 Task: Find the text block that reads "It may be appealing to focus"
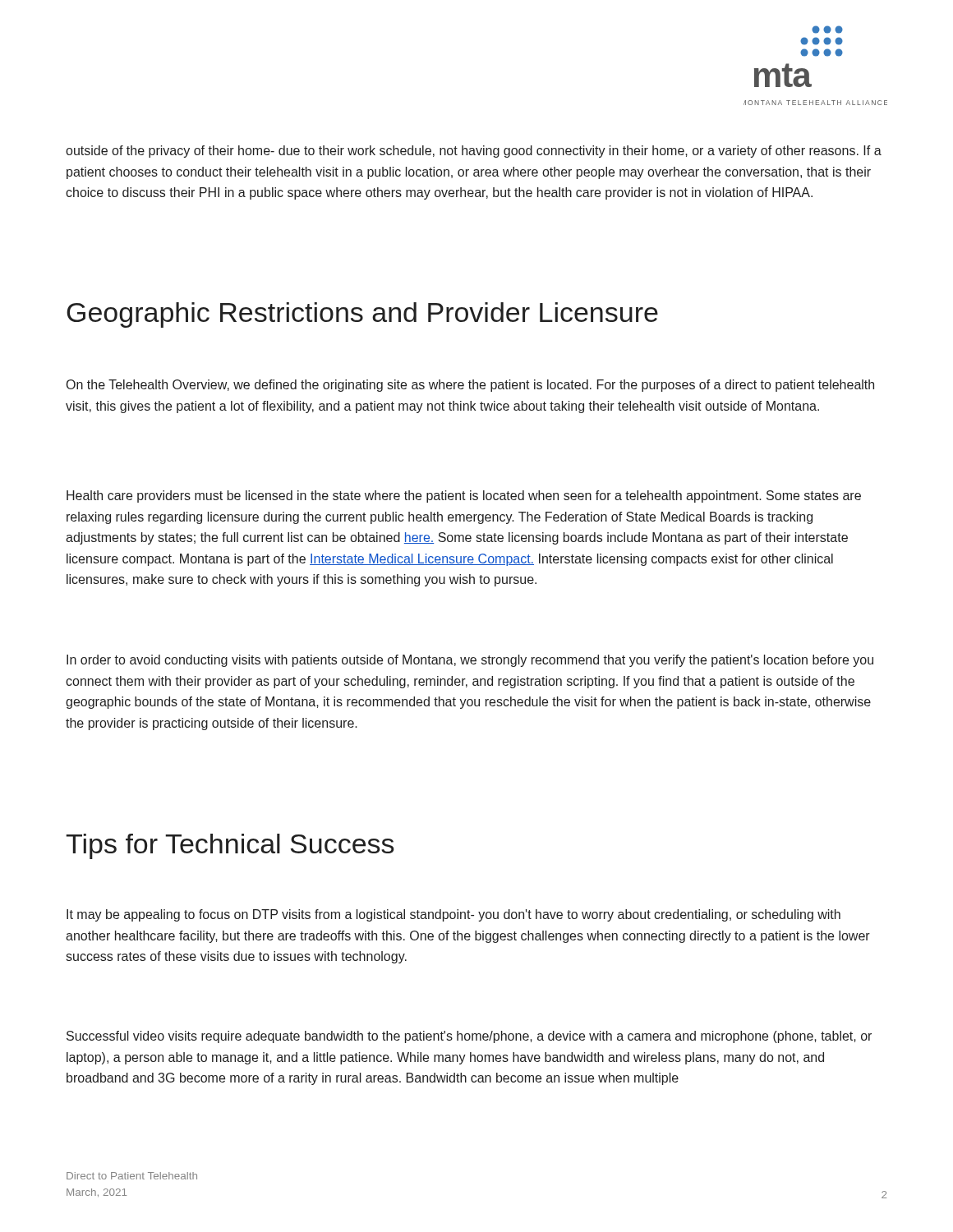pos(476,936)
